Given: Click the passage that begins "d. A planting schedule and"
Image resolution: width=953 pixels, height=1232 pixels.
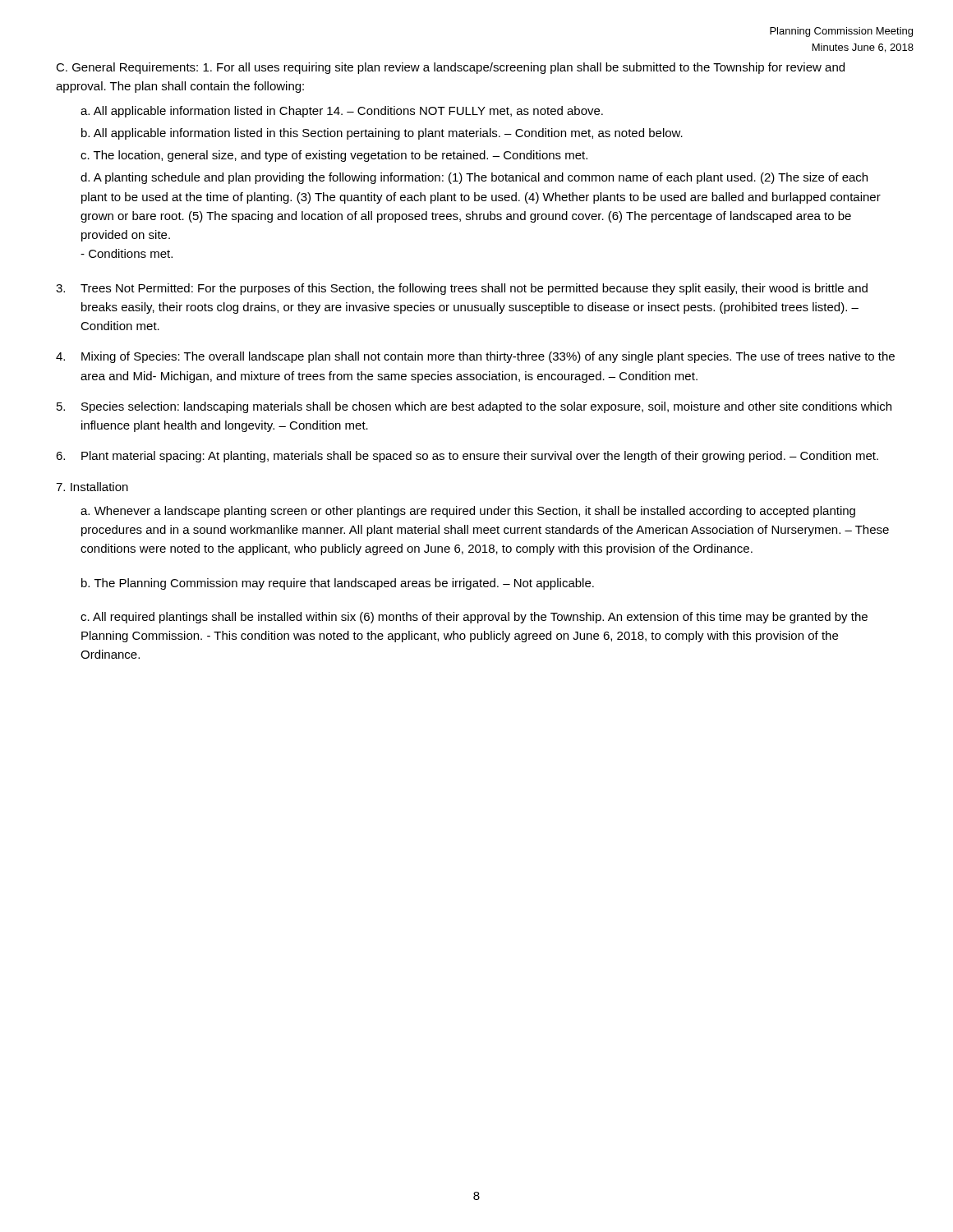Looking at the screenshot, I should (481, 215).
